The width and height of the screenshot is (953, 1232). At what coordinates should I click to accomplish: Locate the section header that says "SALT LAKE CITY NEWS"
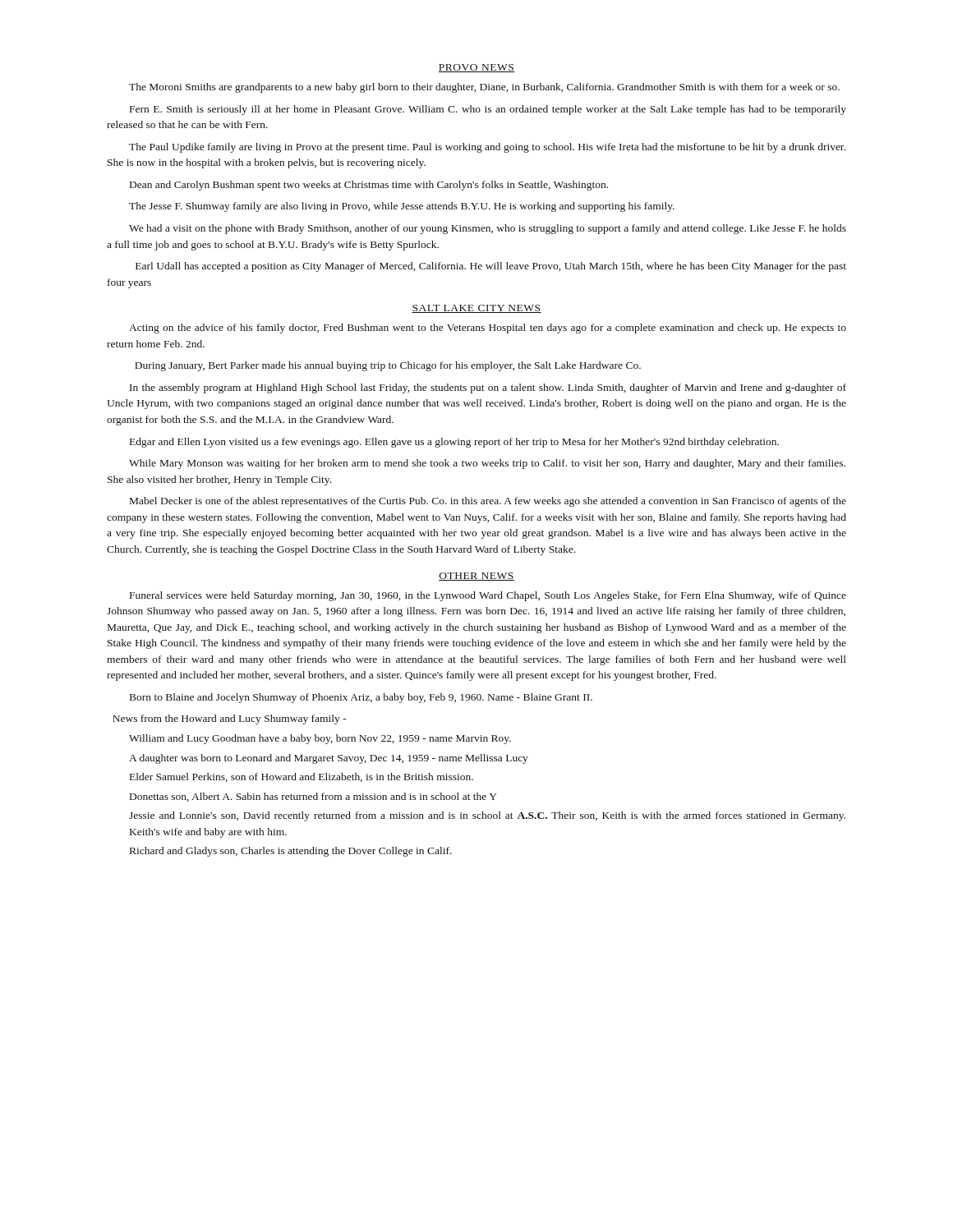[x=476, y=308]
